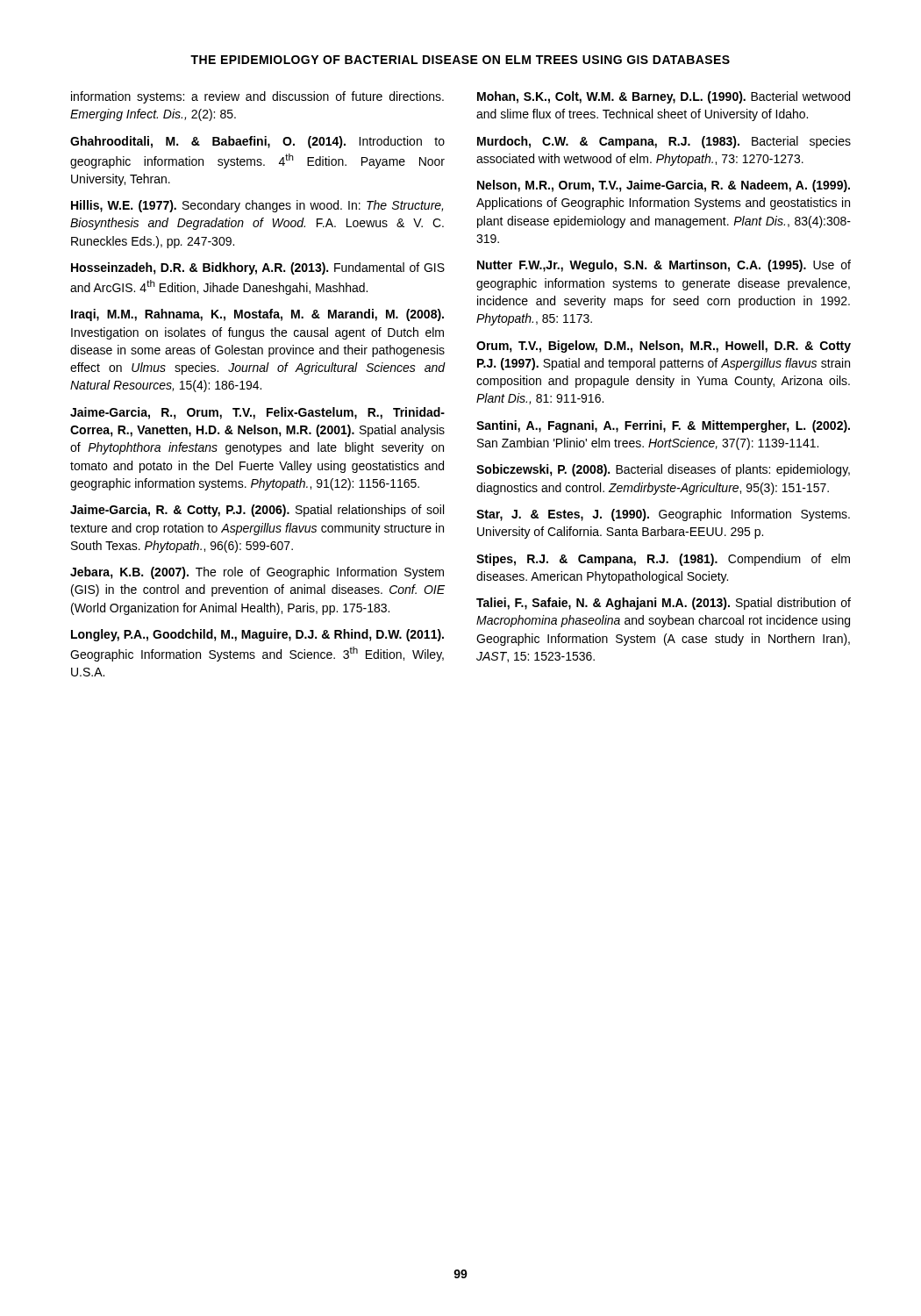Select the list item containing "Iraqi, M.M., Rahnama,"

tap(257, 350)
